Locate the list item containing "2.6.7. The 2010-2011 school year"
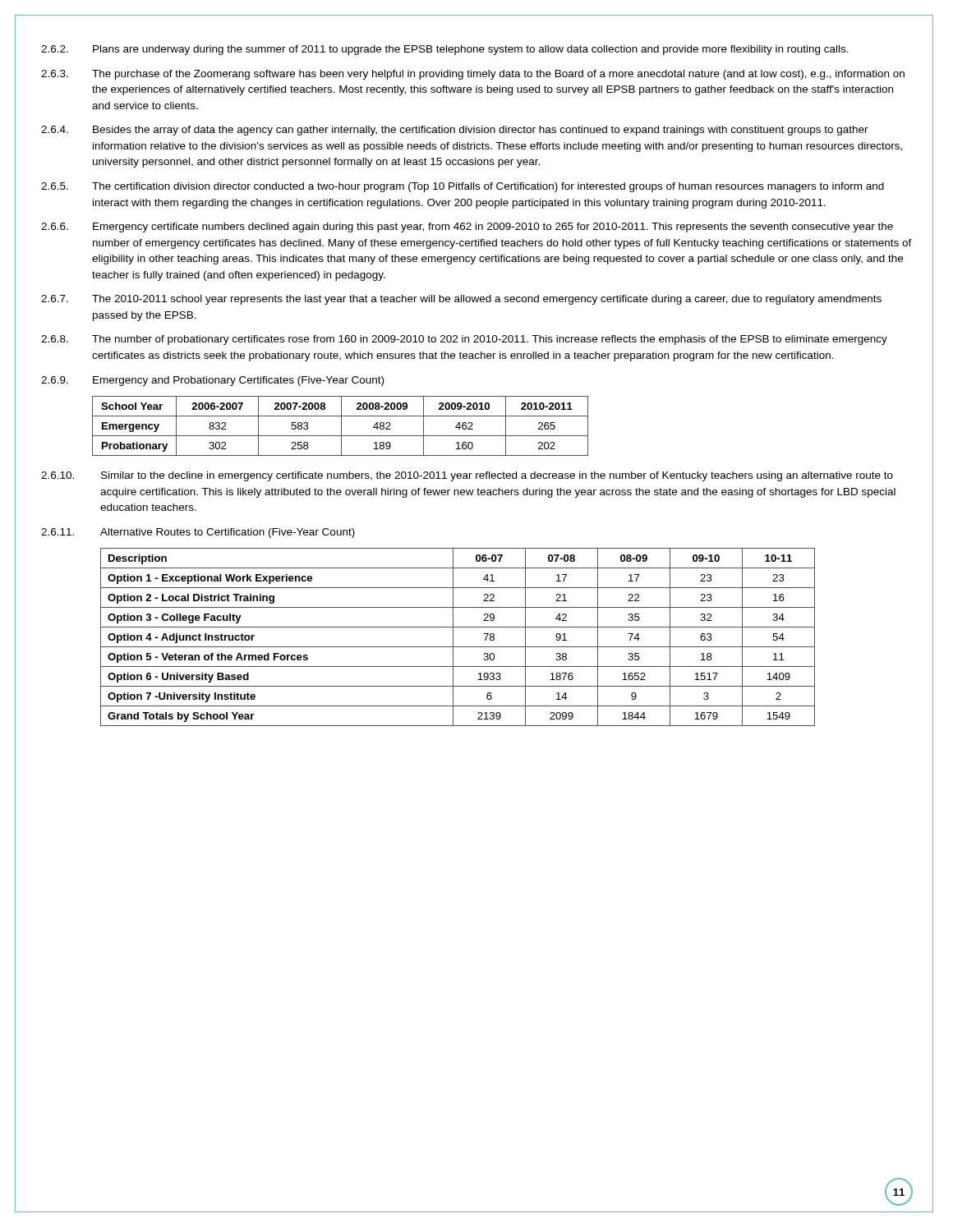Screen dimensions: 1232x953 [x=476, y=307]
